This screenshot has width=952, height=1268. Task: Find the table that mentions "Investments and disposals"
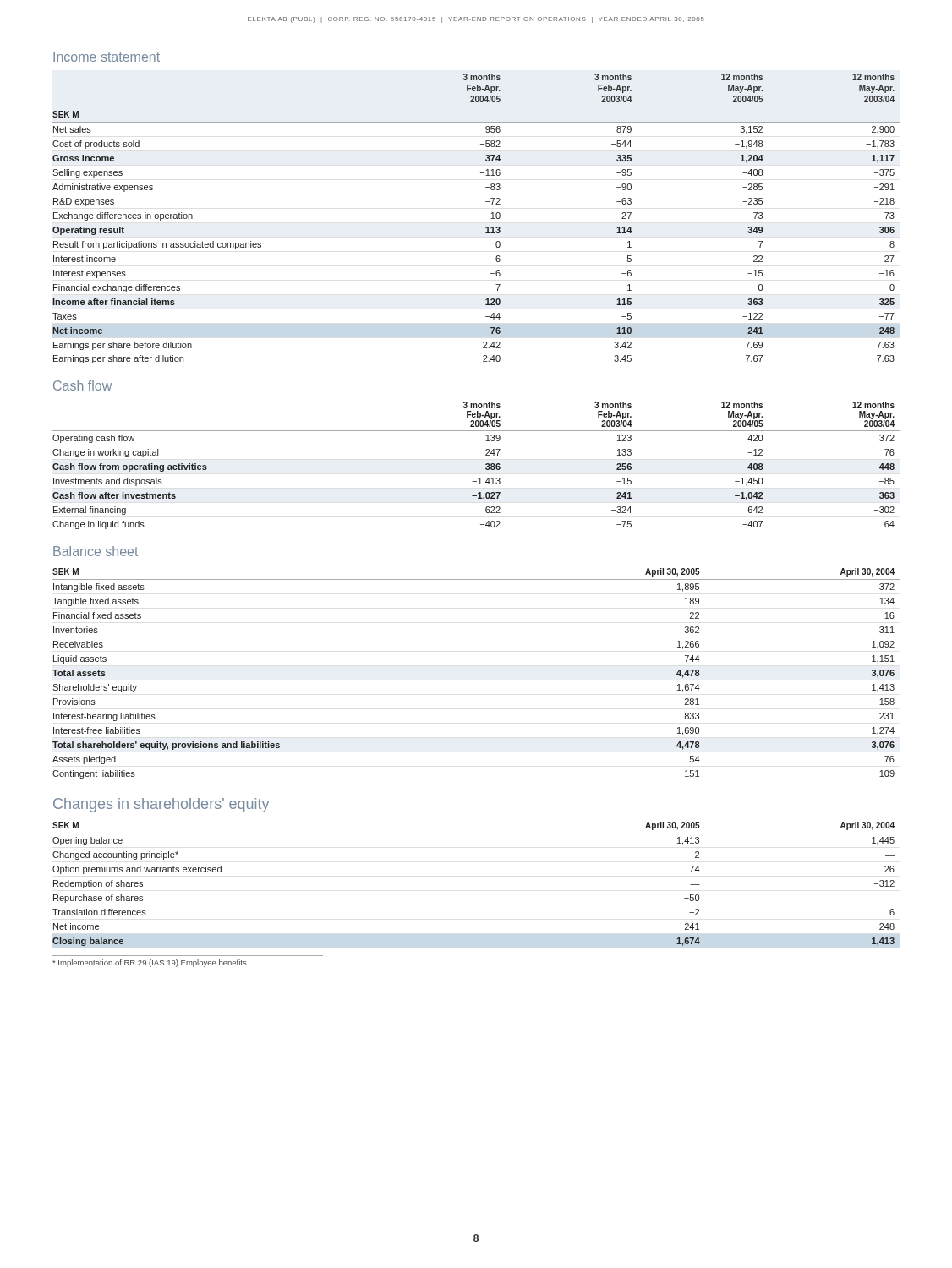[476, 465]
